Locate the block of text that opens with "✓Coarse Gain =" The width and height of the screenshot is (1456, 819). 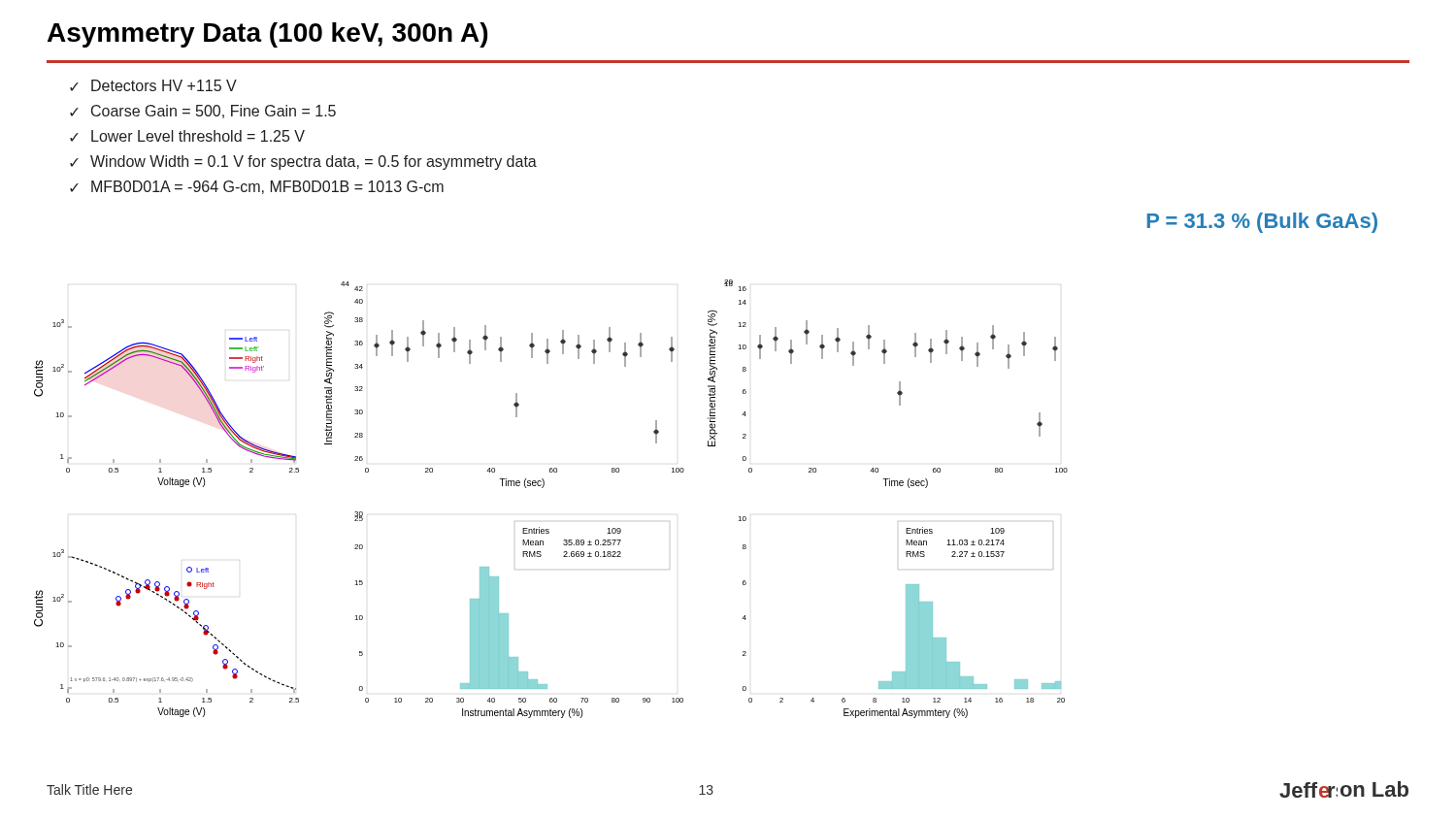tap(202, 112)
